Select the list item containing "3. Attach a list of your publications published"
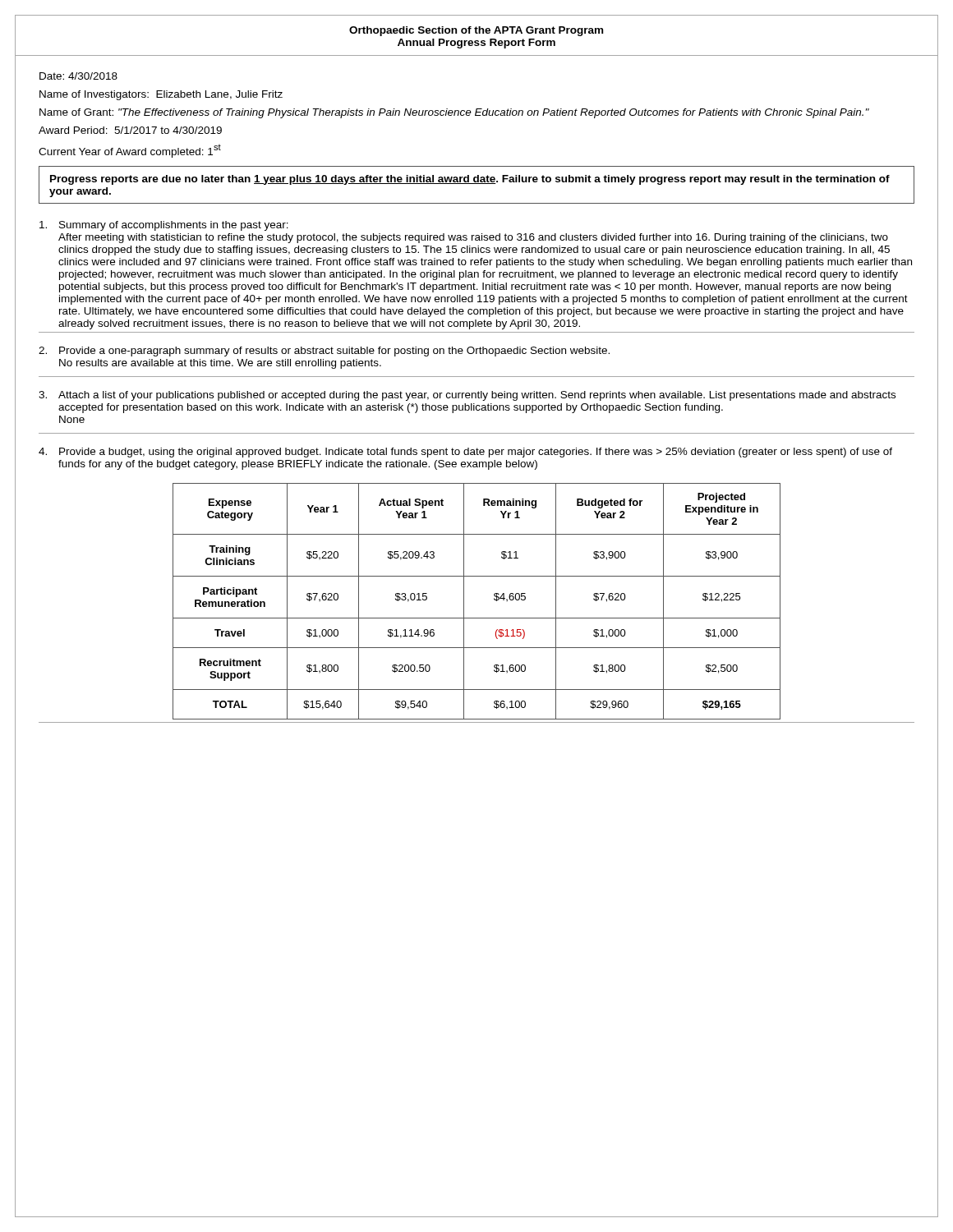The image size is (953, 1232). (476, 407)
